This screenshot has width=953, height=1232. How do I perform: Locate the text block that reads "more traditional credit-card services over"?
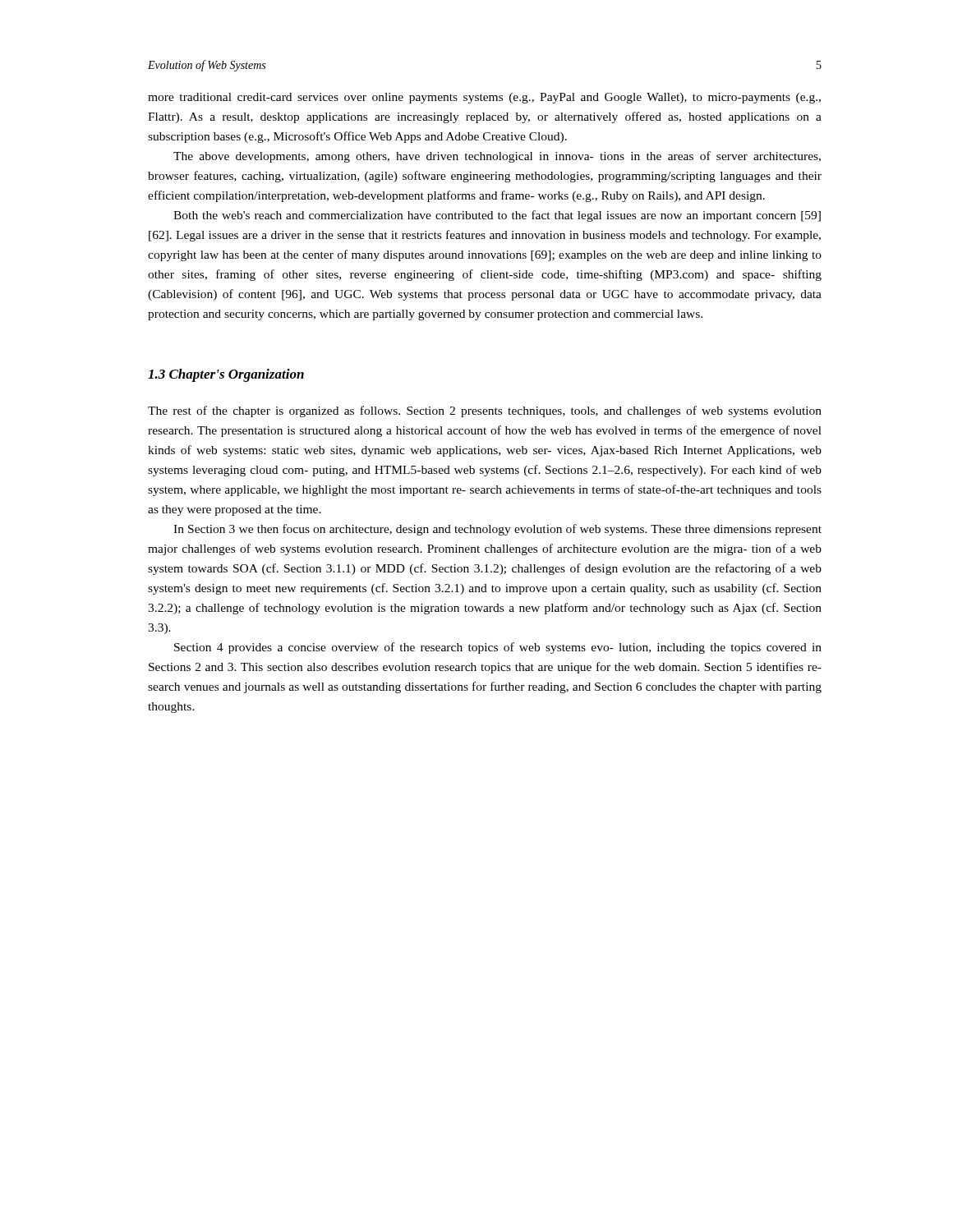(x=485, y=205)
